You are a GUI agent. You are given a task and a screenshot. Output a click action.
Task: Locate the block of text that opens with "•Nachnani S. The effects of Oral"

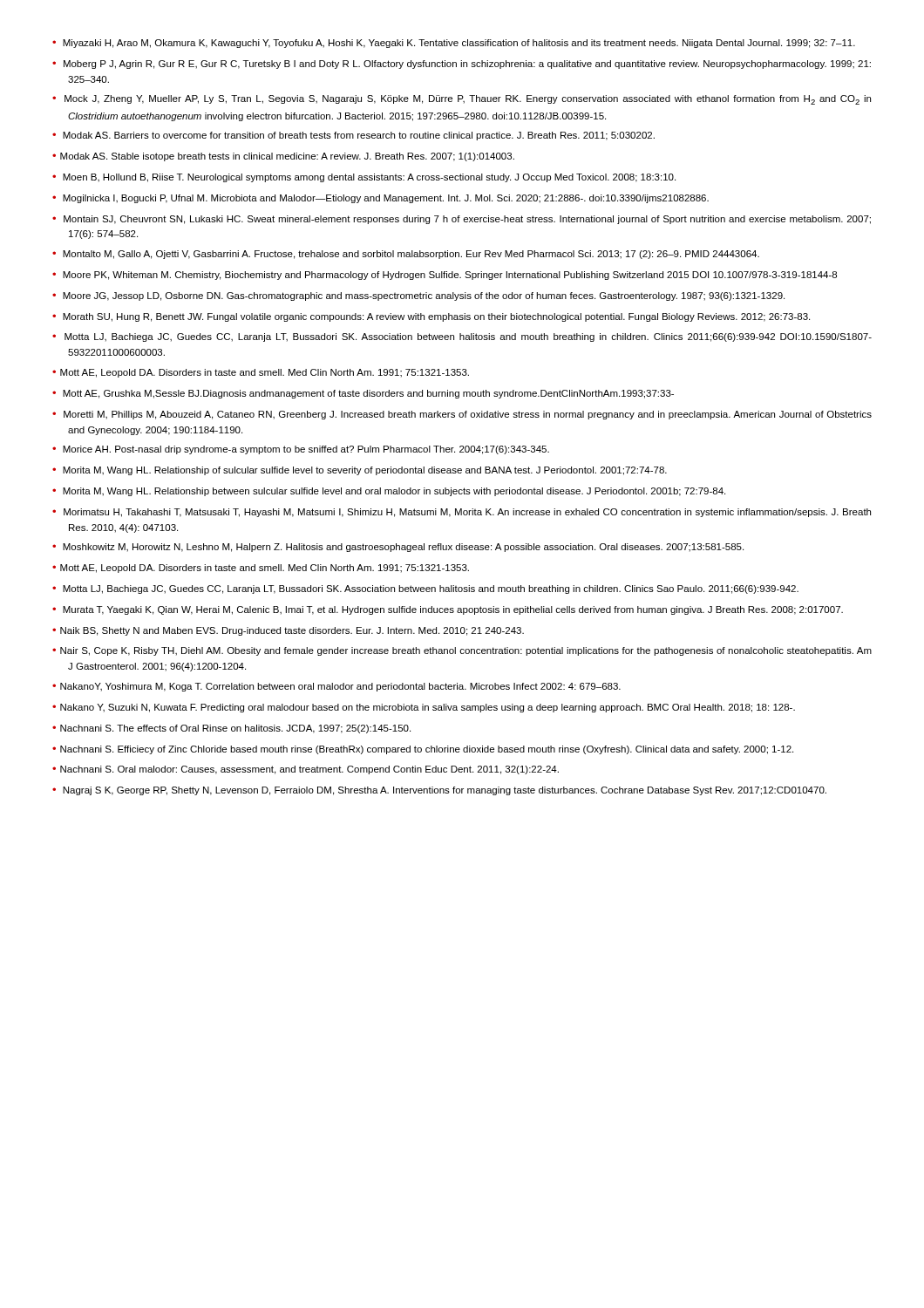coord(232,727)
